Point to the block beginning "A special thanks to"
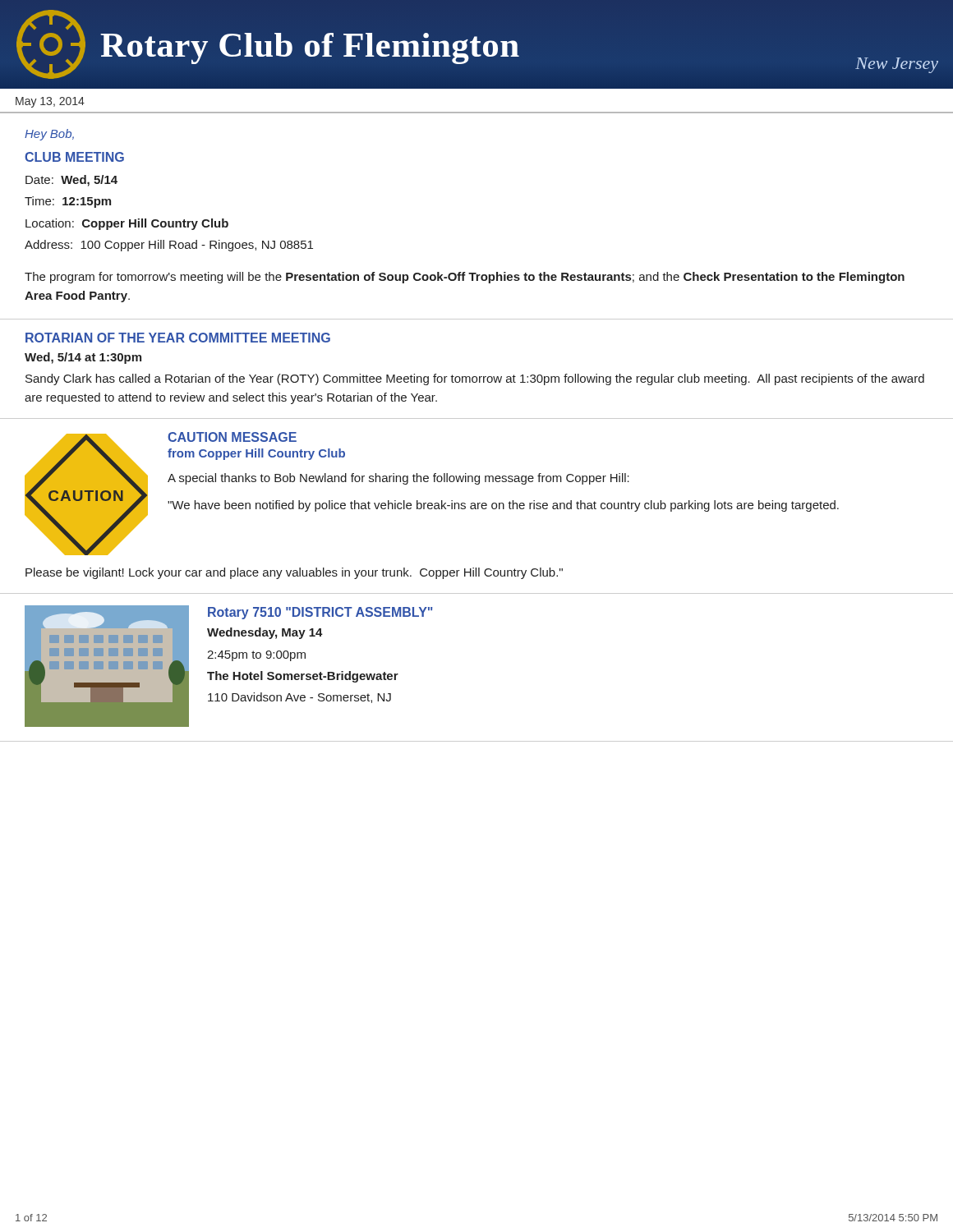Image resolution: width=953 pixels, height=1232 pixels. (x=399, y=478)
